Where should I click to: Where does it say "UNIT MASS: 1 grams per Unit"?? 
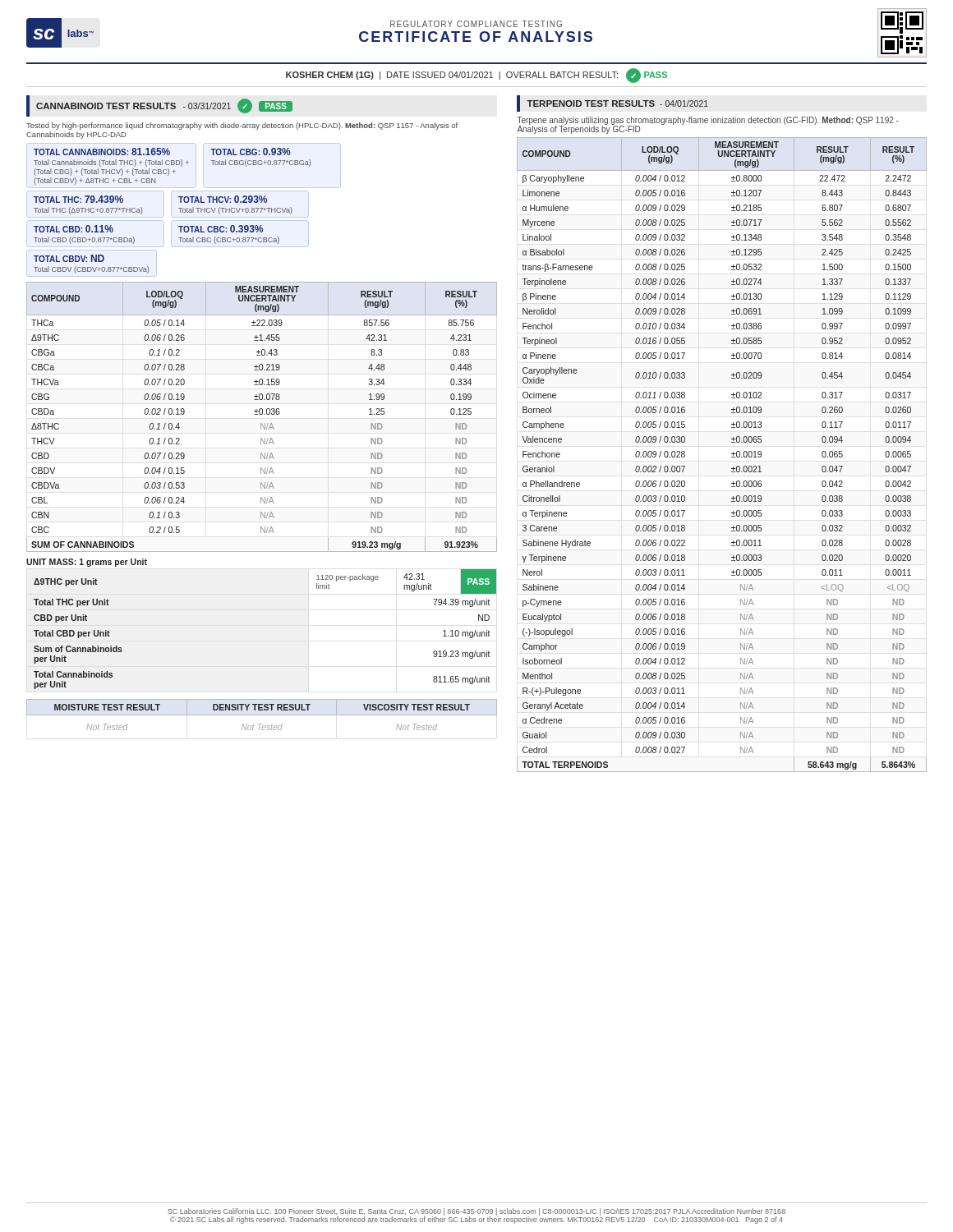pos(87,562)
